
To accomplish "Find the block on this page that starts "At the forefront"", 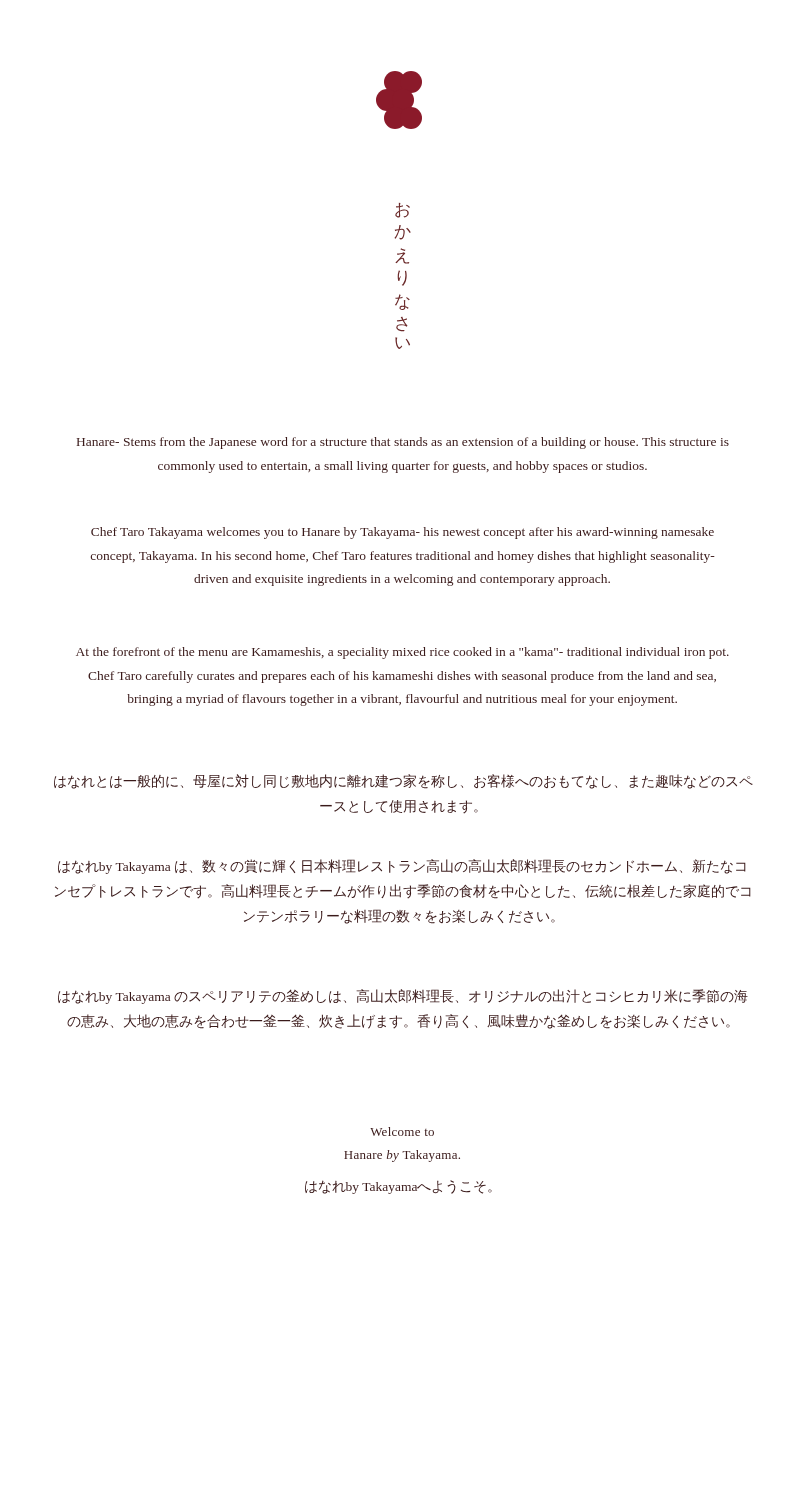I will coord(402,675).
